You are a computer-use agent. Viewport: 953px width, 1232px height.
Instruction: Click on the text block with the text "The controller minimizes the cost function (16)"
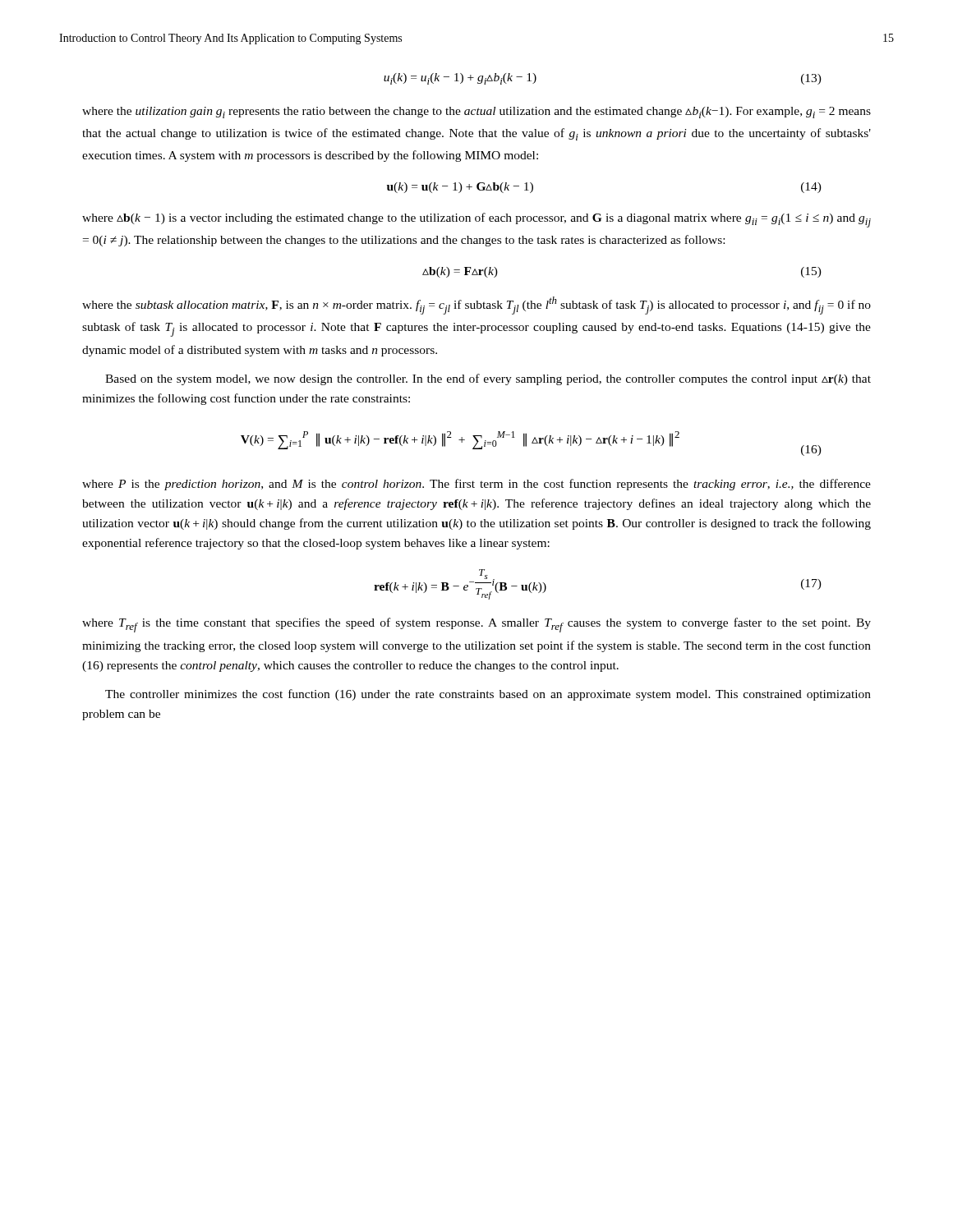coord(476,704)
